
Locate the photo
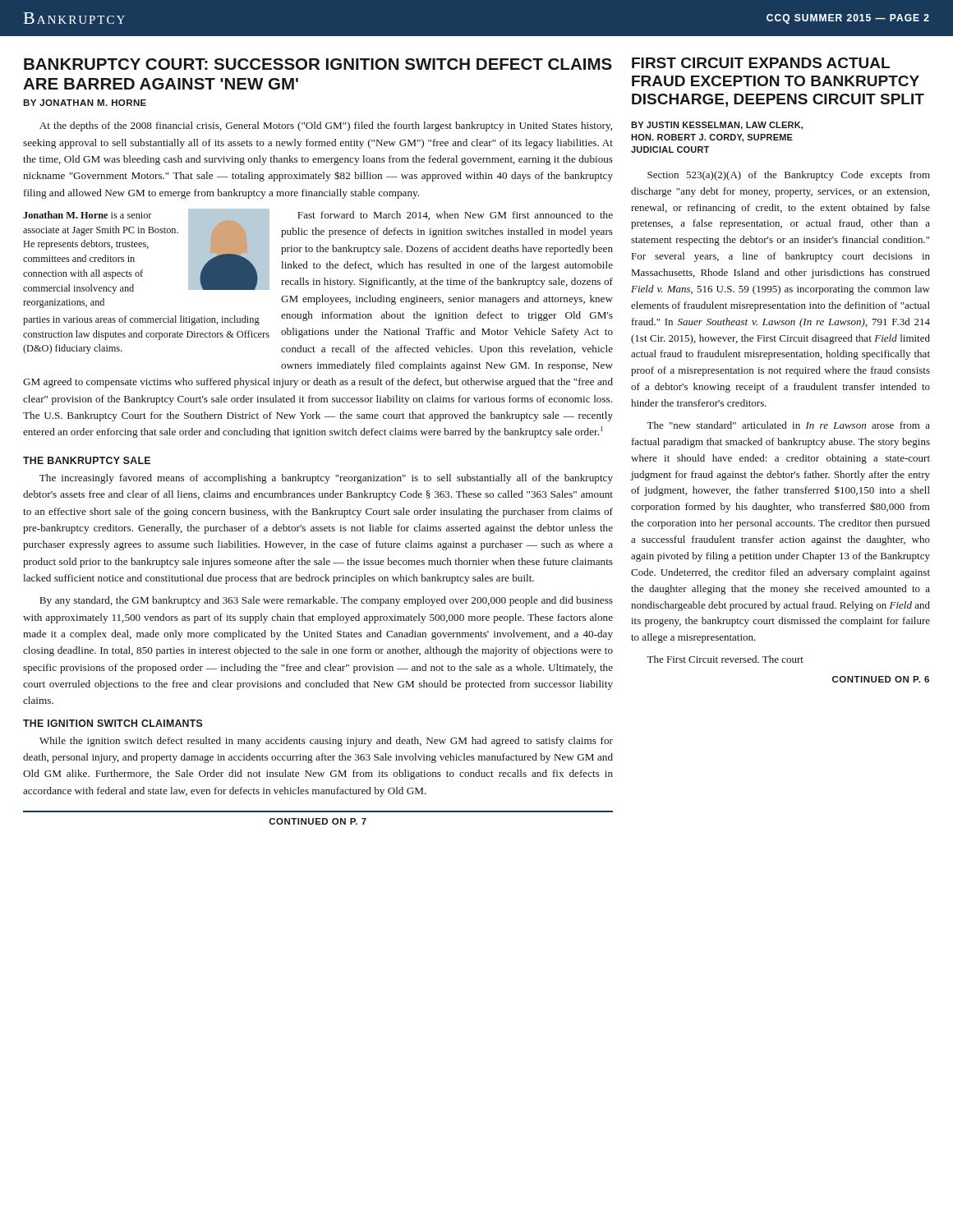coord(146,283)
